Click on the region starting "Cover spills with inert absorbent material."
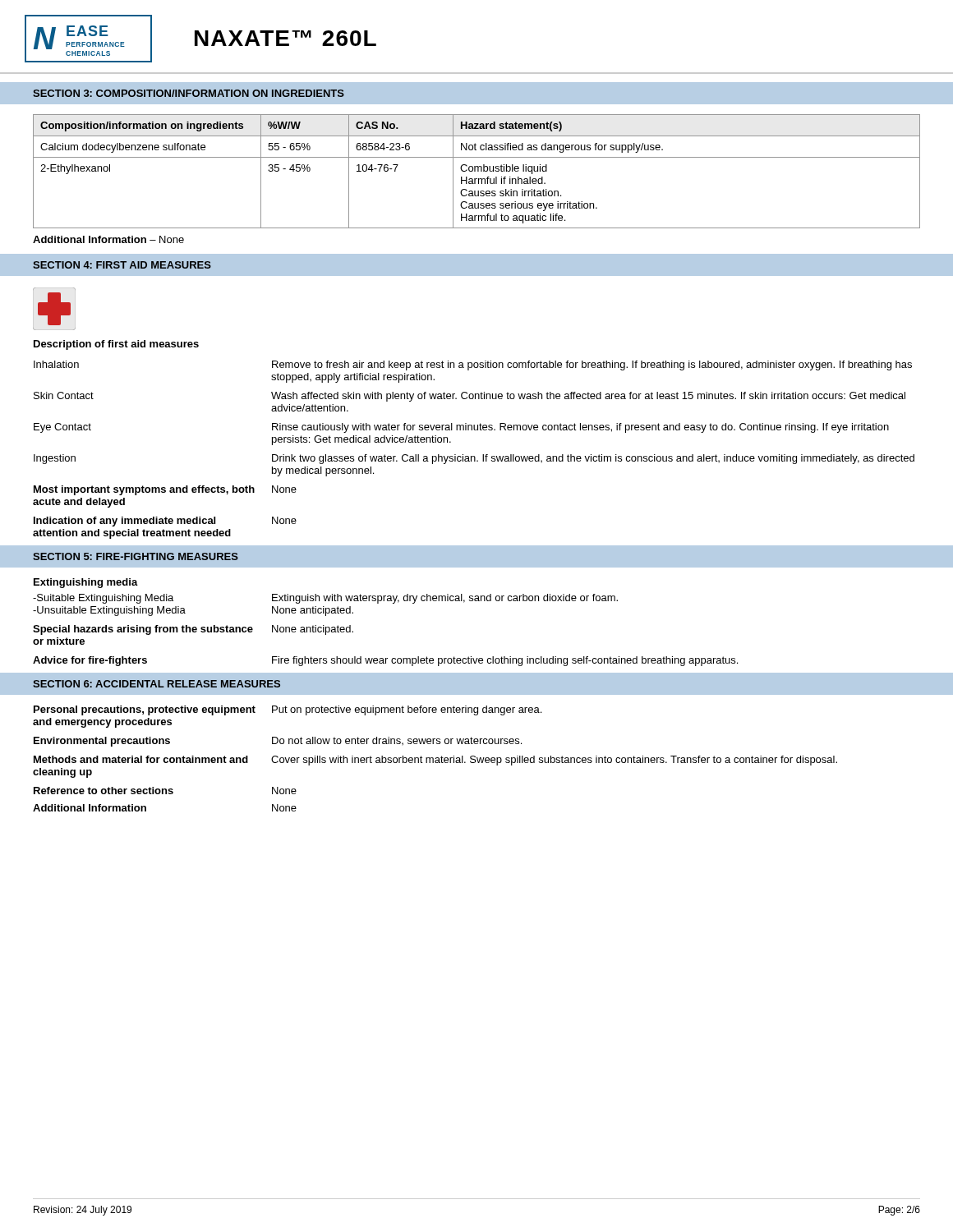 pyautogui.click(x=555, y=759)
